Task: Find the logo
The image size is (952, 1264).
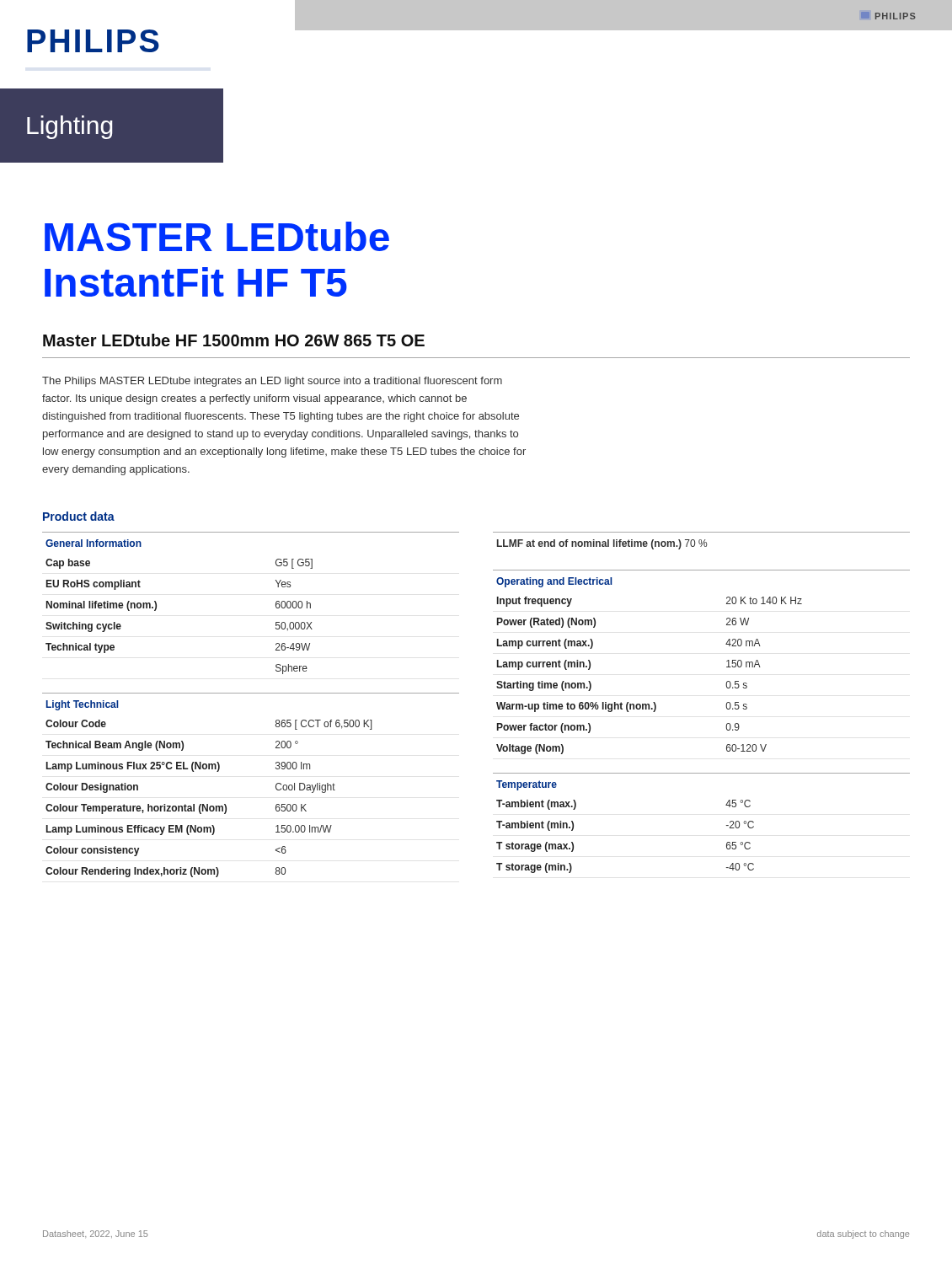Action: pyautogui.click(x=118, y=93)
